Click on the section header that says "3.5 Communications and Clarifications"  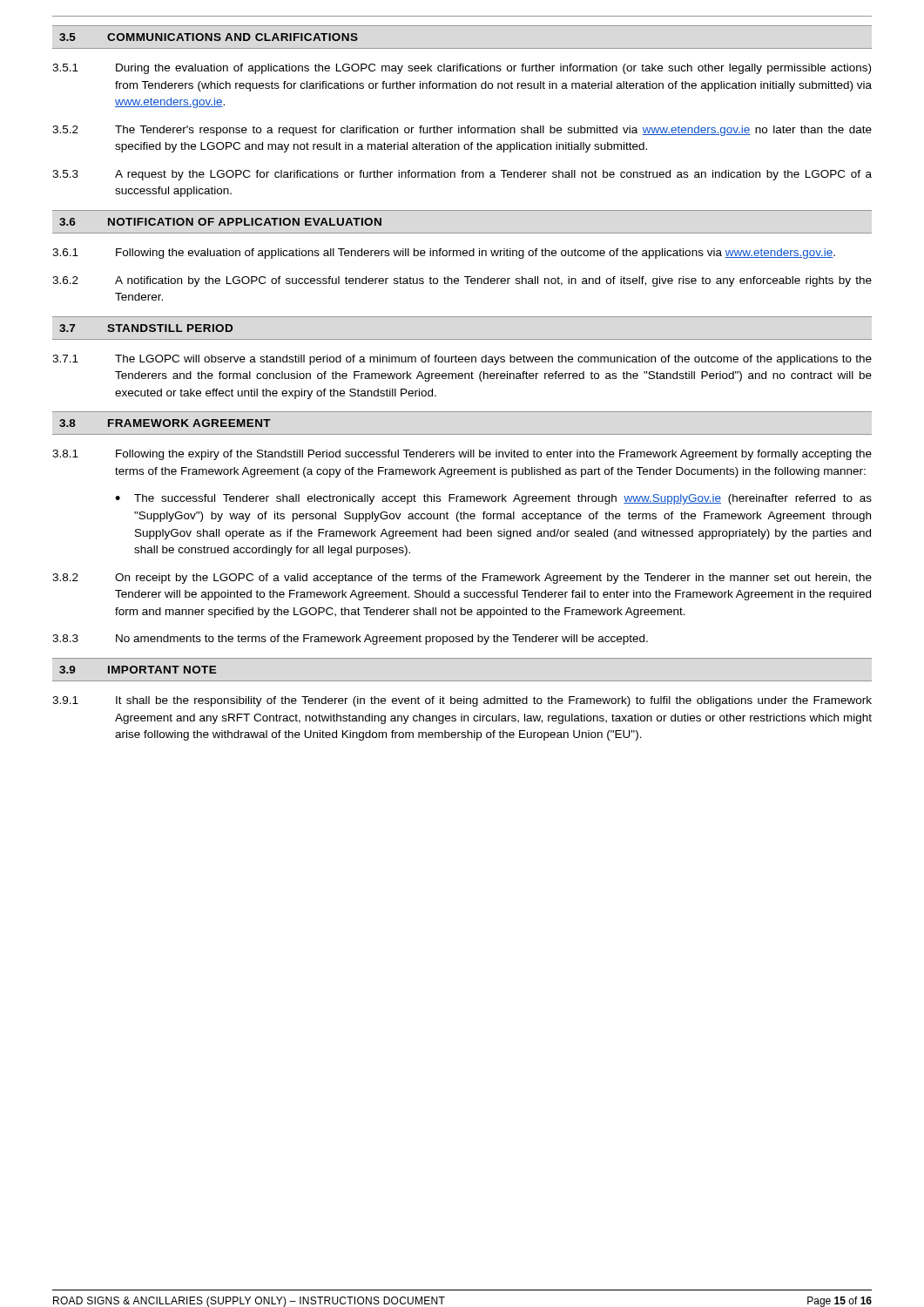pos(209,37)
